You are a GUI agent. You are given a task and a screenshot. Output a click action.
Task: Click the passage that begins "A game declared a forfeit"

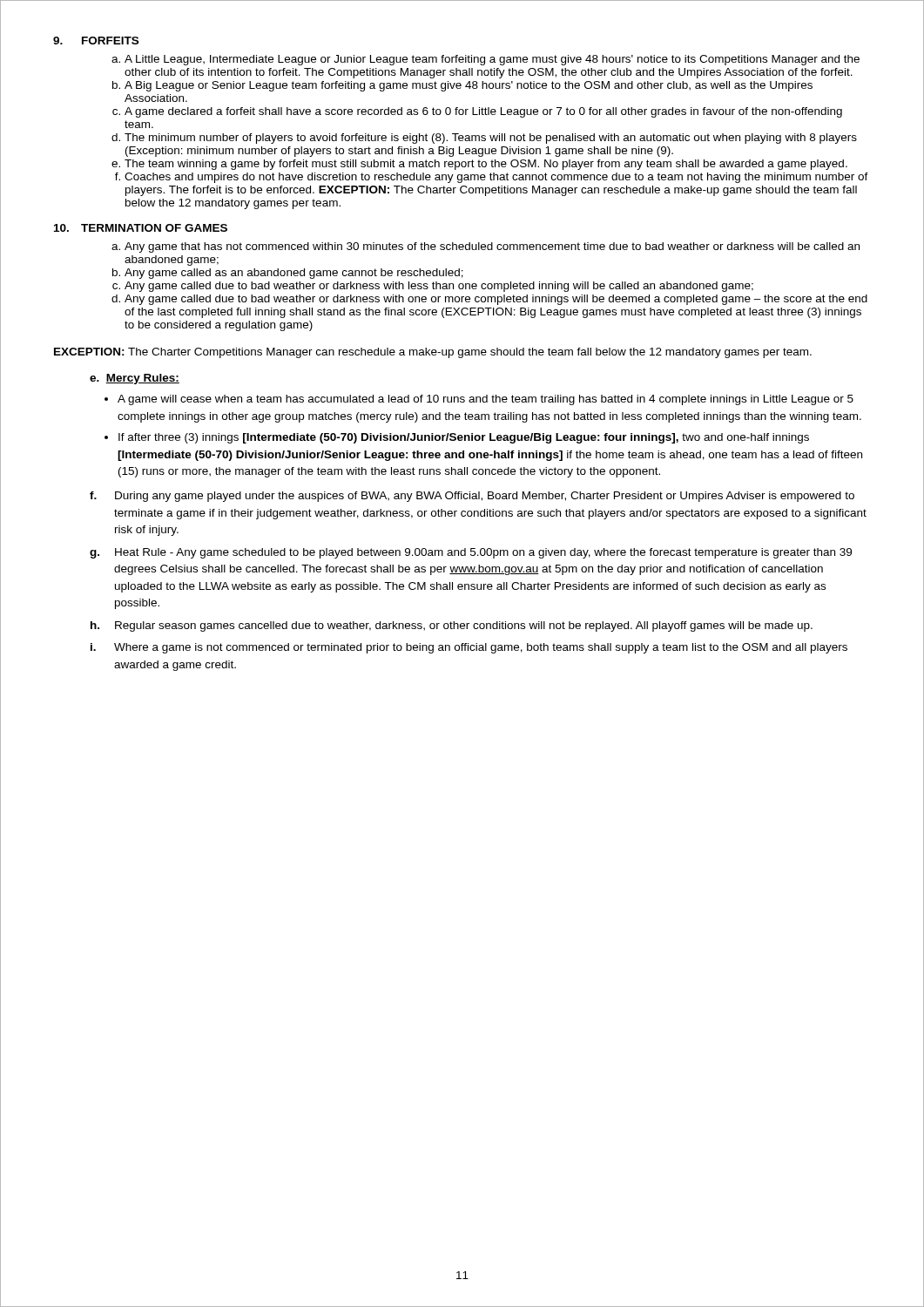498,118
